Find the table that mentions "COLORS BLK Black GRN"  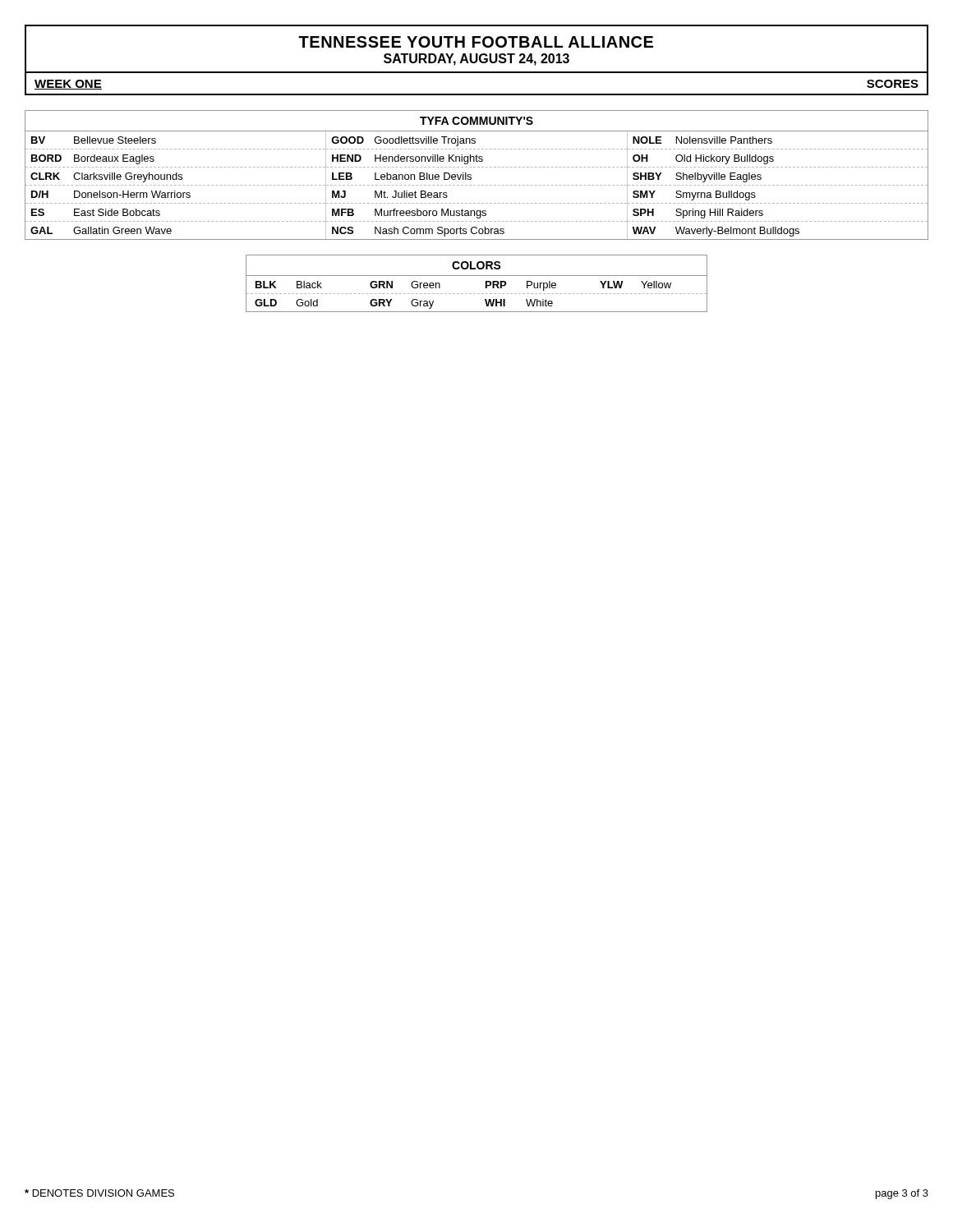[476, 283]
